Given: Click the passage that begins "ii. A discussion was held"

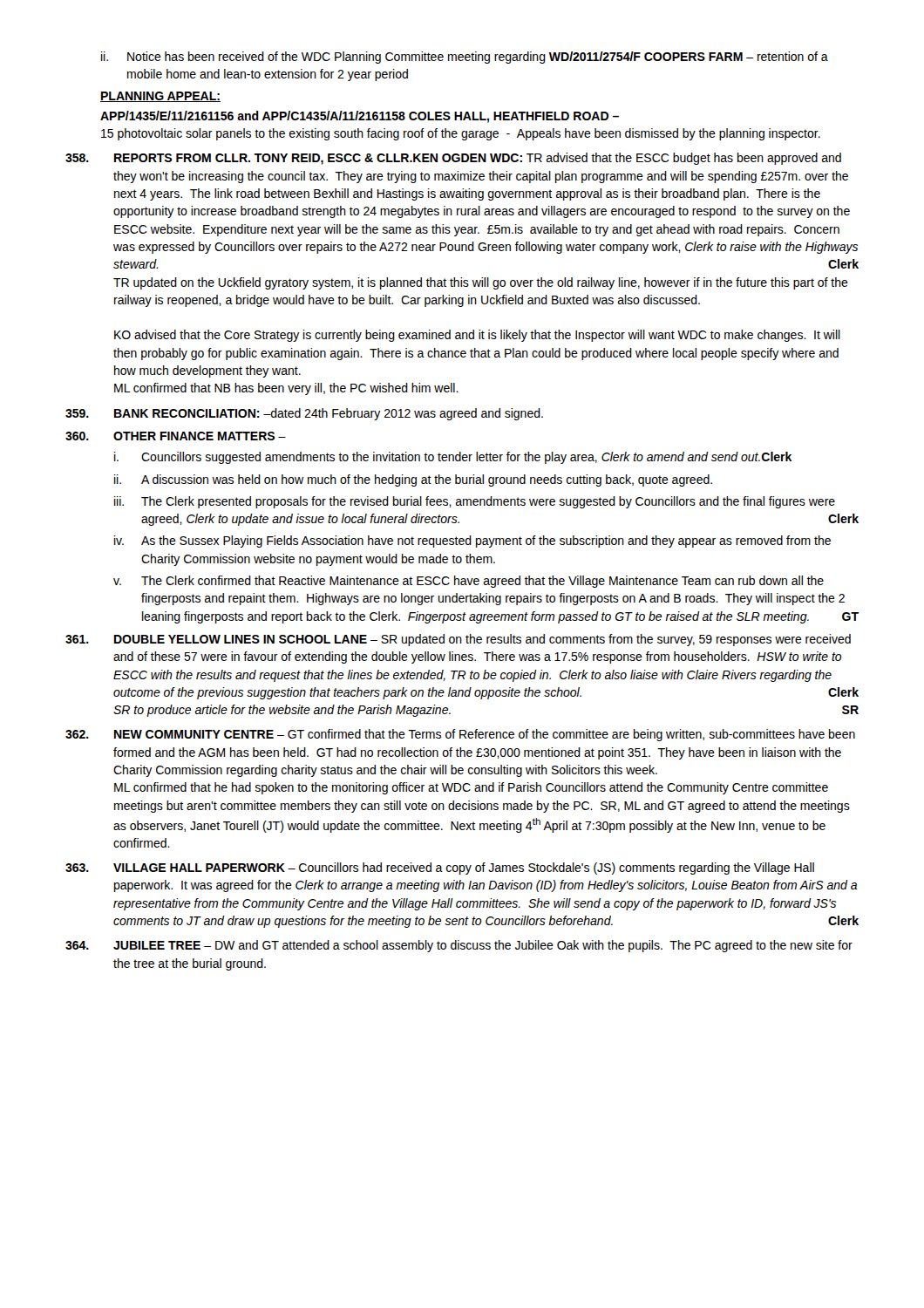Looking at the screenshot, I should (x=413, y=479).
